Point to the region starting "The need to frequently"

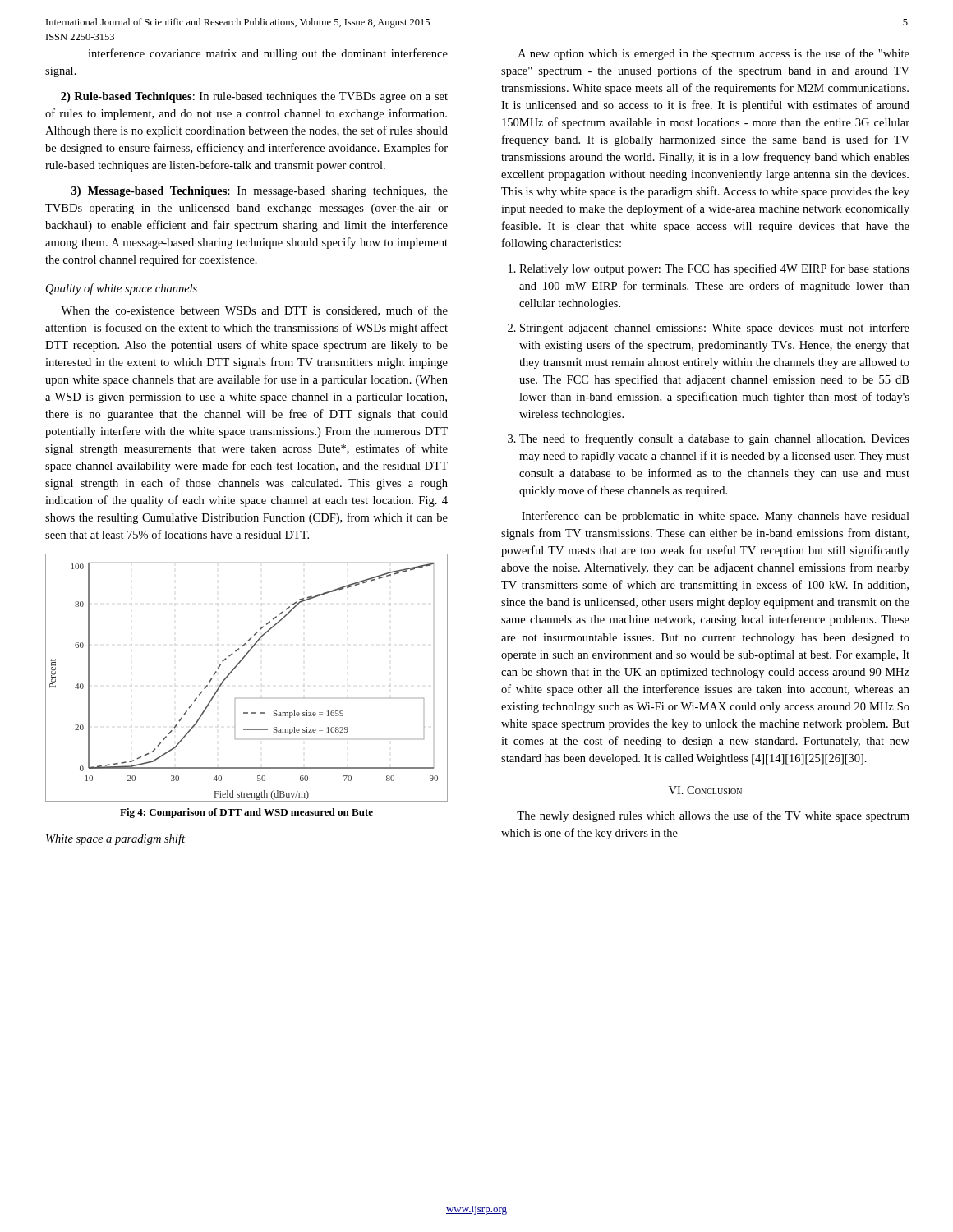point(714,465)
